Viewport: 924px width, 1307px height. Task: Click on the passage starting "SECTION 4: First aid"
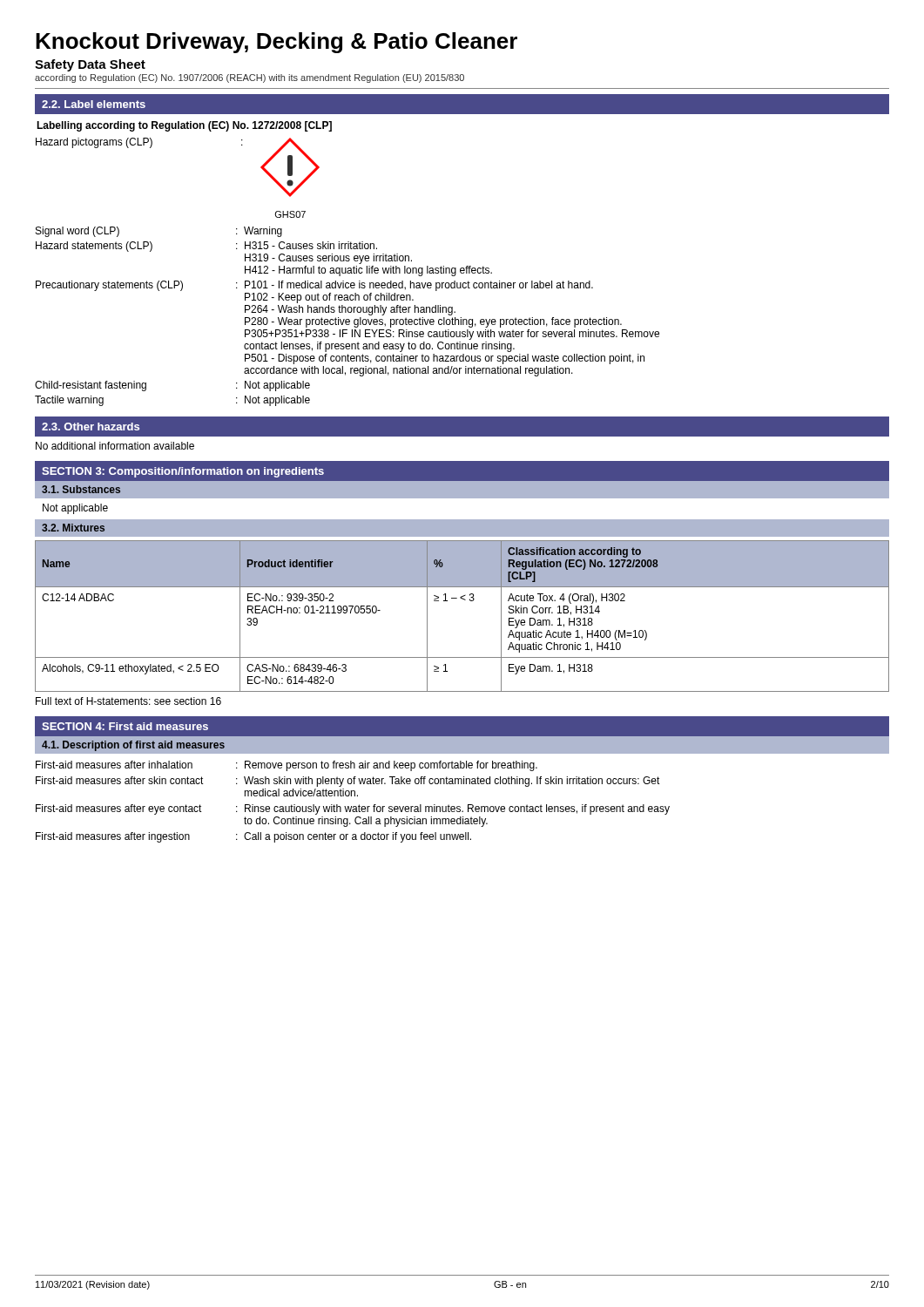(x=125, y=726)
